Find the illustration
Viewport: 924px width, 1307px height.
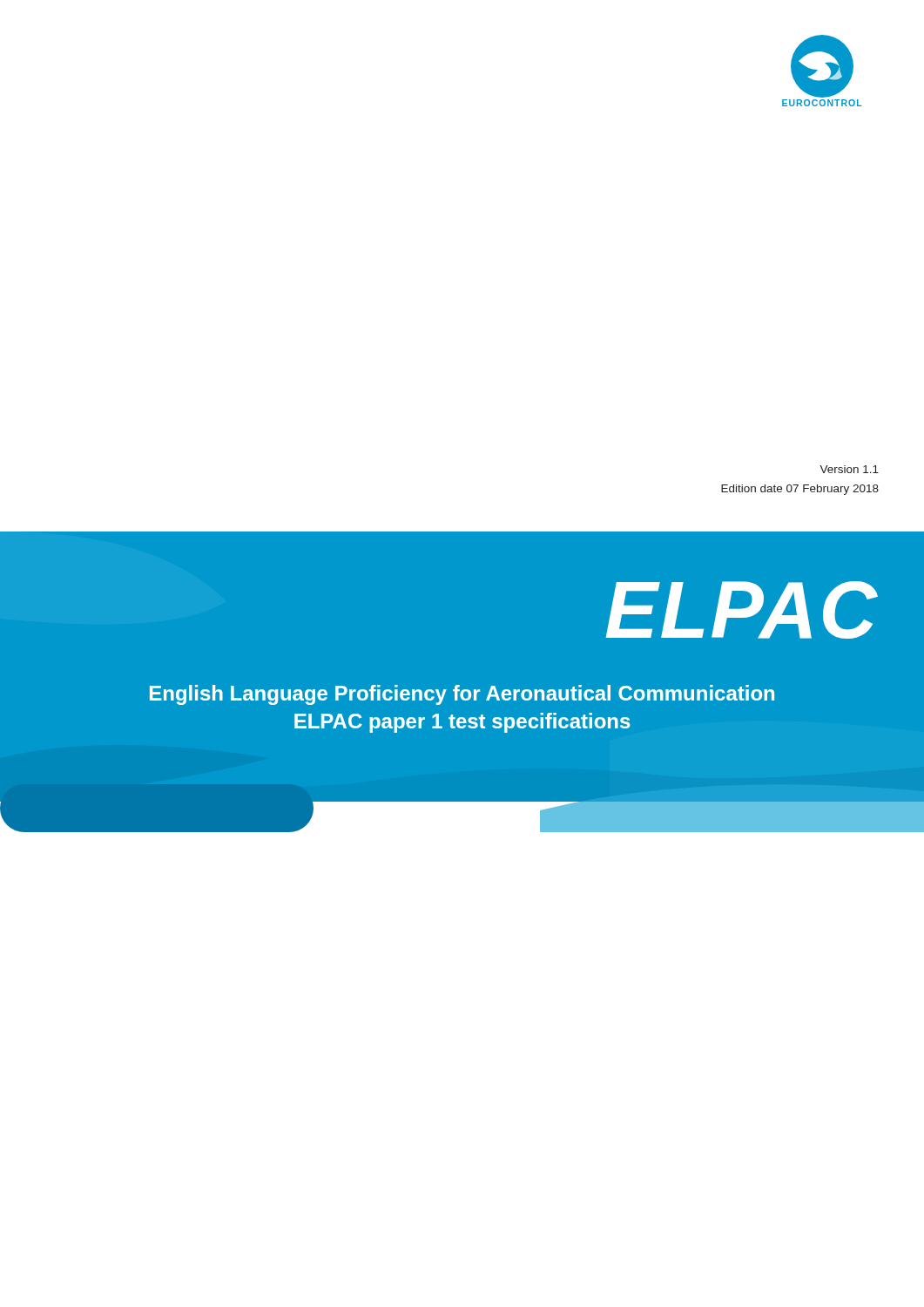(x=462, y=802)
